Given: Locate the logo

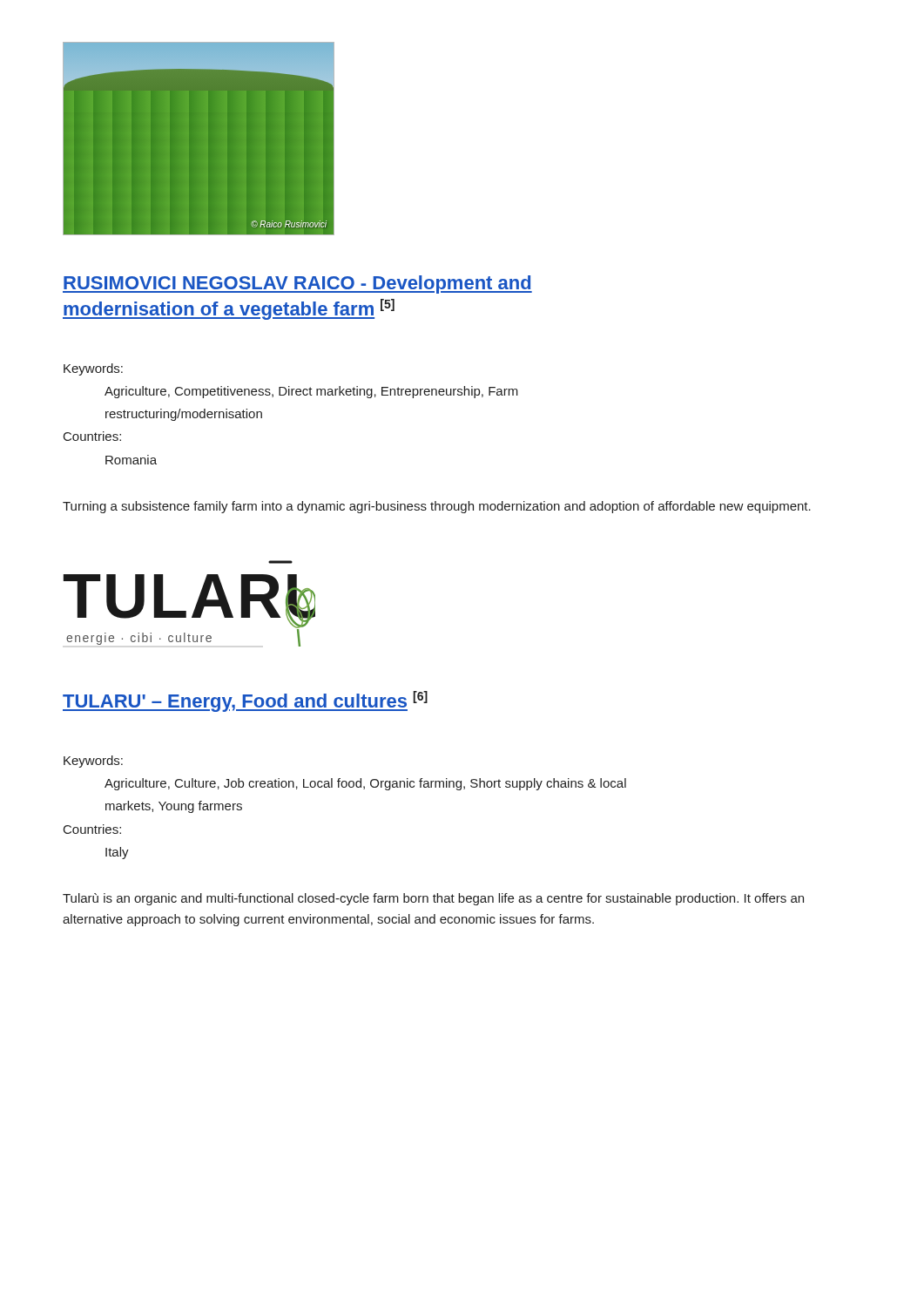Looking at the screenshot, I should point(462,604).
